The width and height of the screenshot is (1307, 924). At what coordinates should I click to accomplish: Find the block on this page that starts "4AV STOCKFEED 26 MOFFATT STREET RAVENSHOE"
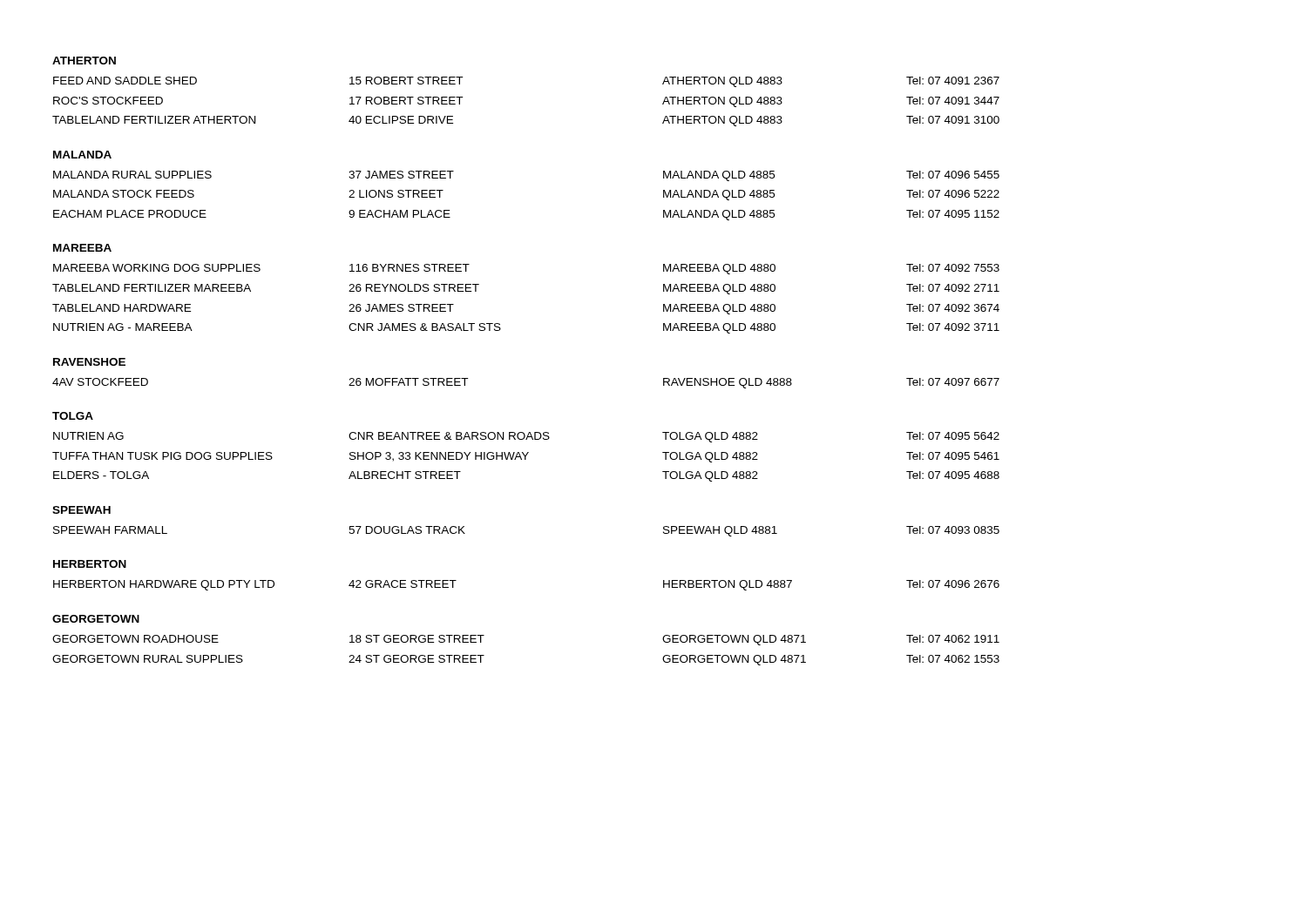click(x=95, y=384)
